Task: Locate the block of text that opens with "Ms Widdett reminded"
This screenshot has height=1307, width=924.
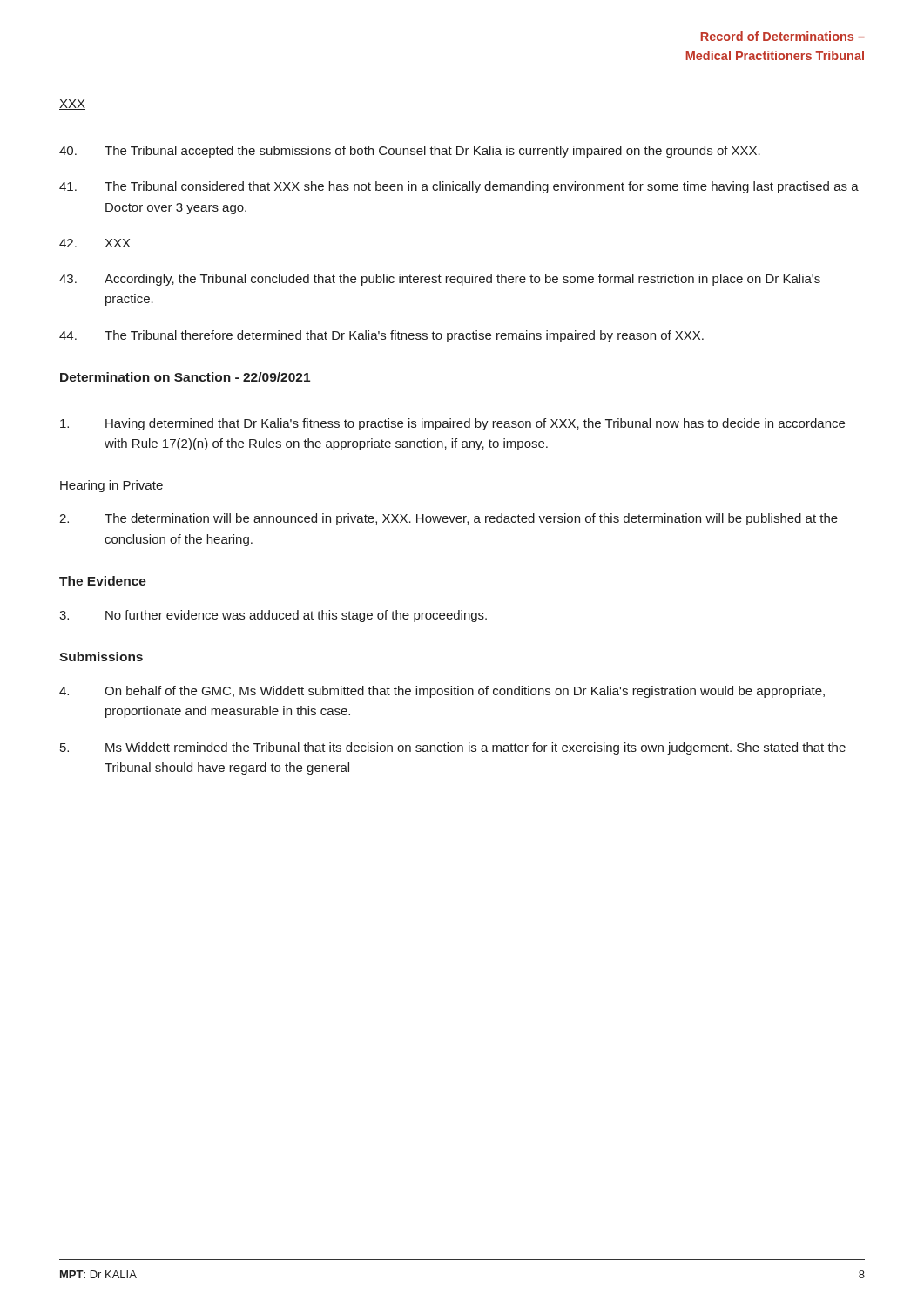Action: tap(460, 757)
